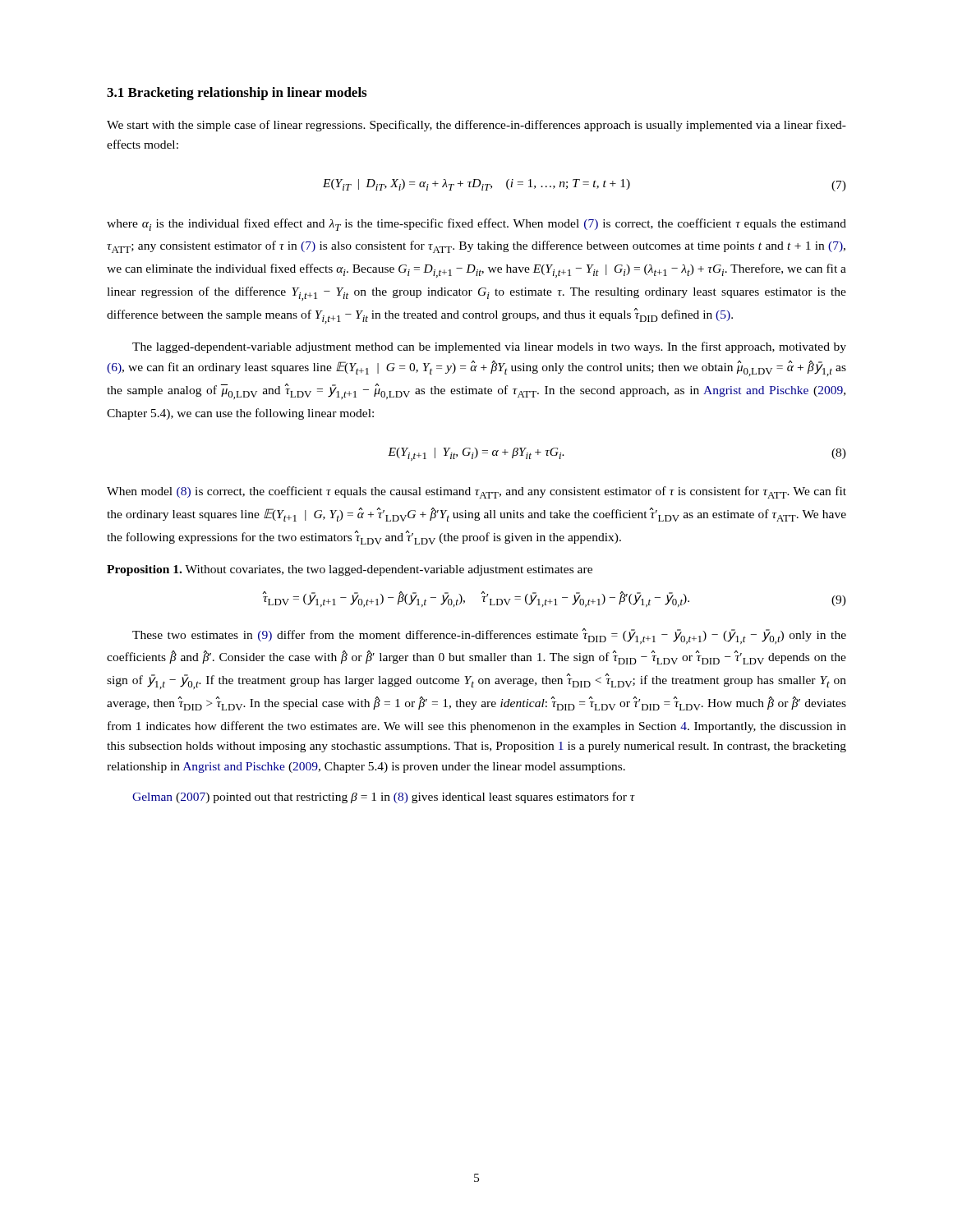Find the block starting "where αi is the individual"

(476, 270)
